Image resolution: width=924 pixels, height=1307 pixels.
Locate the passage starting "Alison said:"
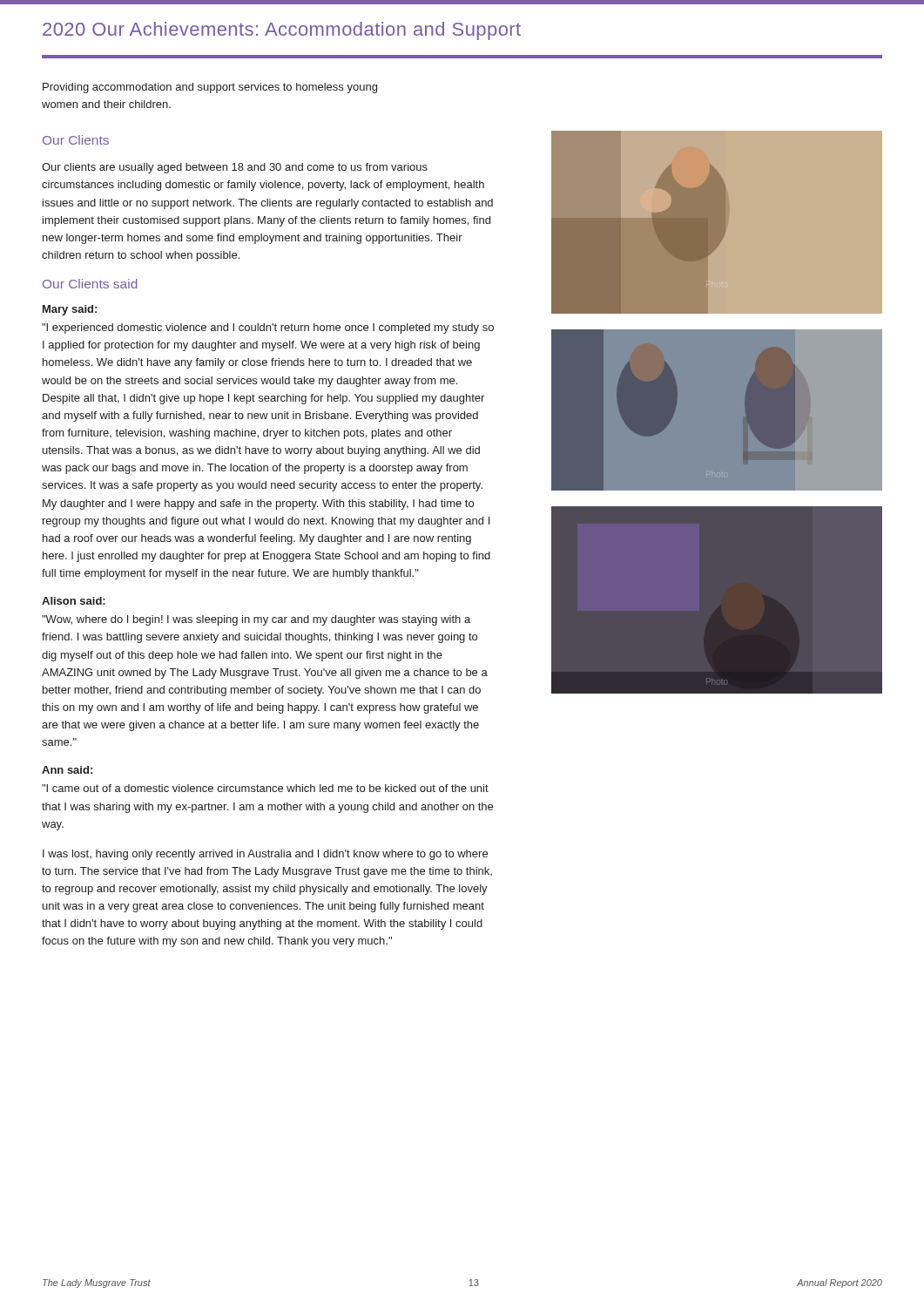pyautogui.click(x=74, y=601)
